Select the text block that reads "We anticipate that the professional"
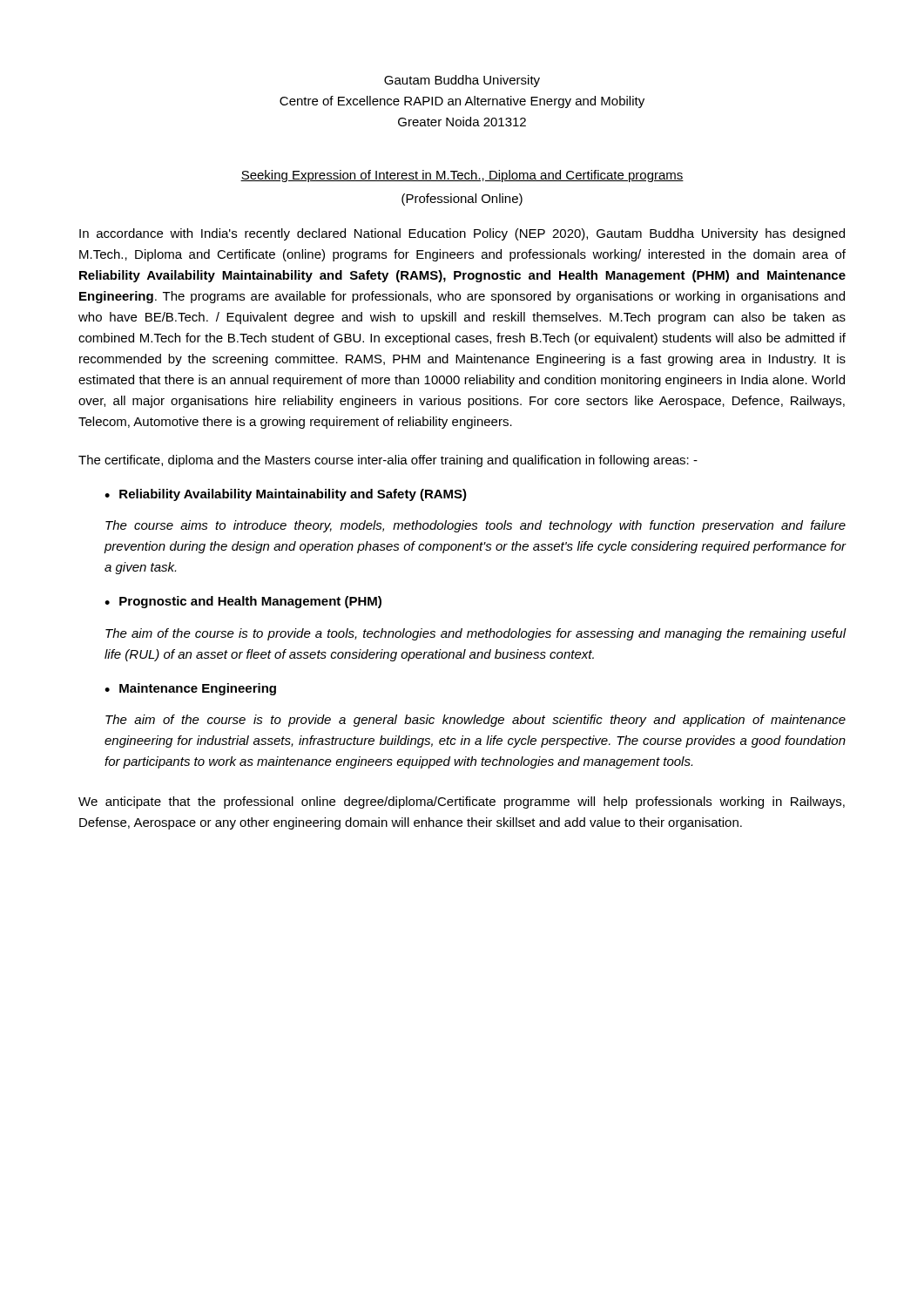The height and width of the screenshot is (1307, 924). click(462, 812)
